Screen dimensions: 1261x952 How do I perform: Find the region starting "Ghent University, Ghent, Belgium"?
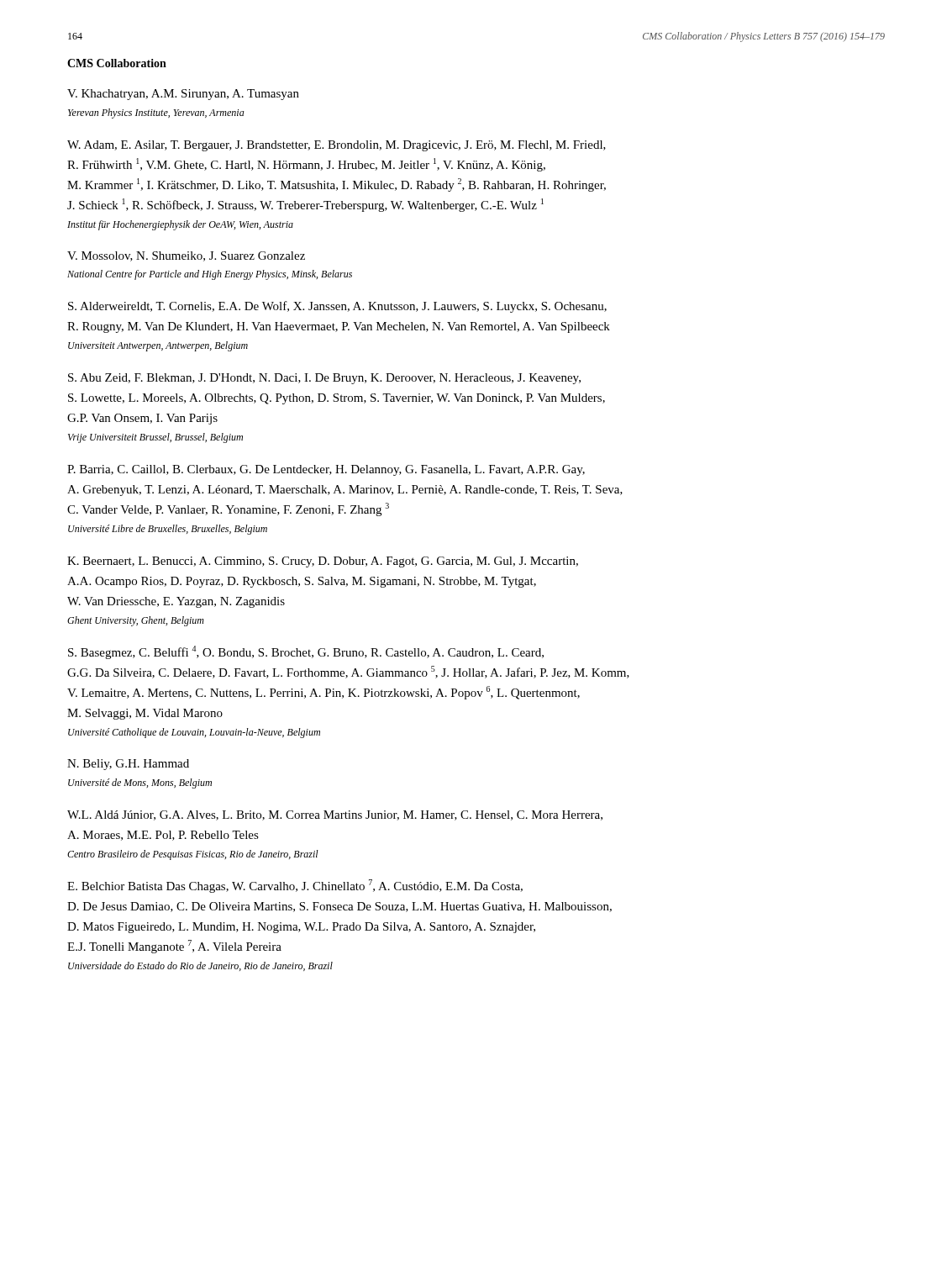coord(136,620)
